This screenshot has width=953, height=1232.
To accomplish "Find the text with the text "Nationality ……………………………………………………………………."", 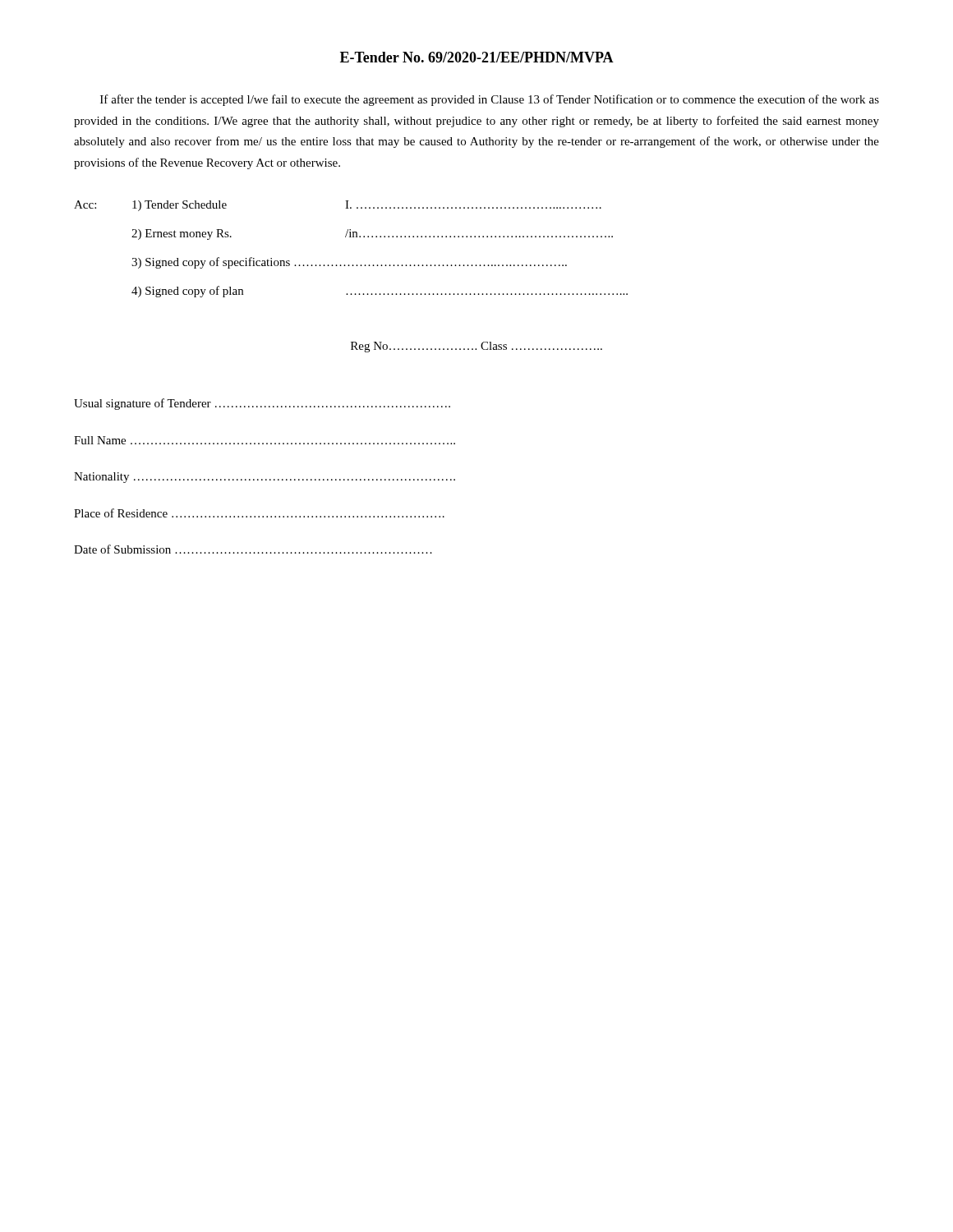I will click(265, 476).
